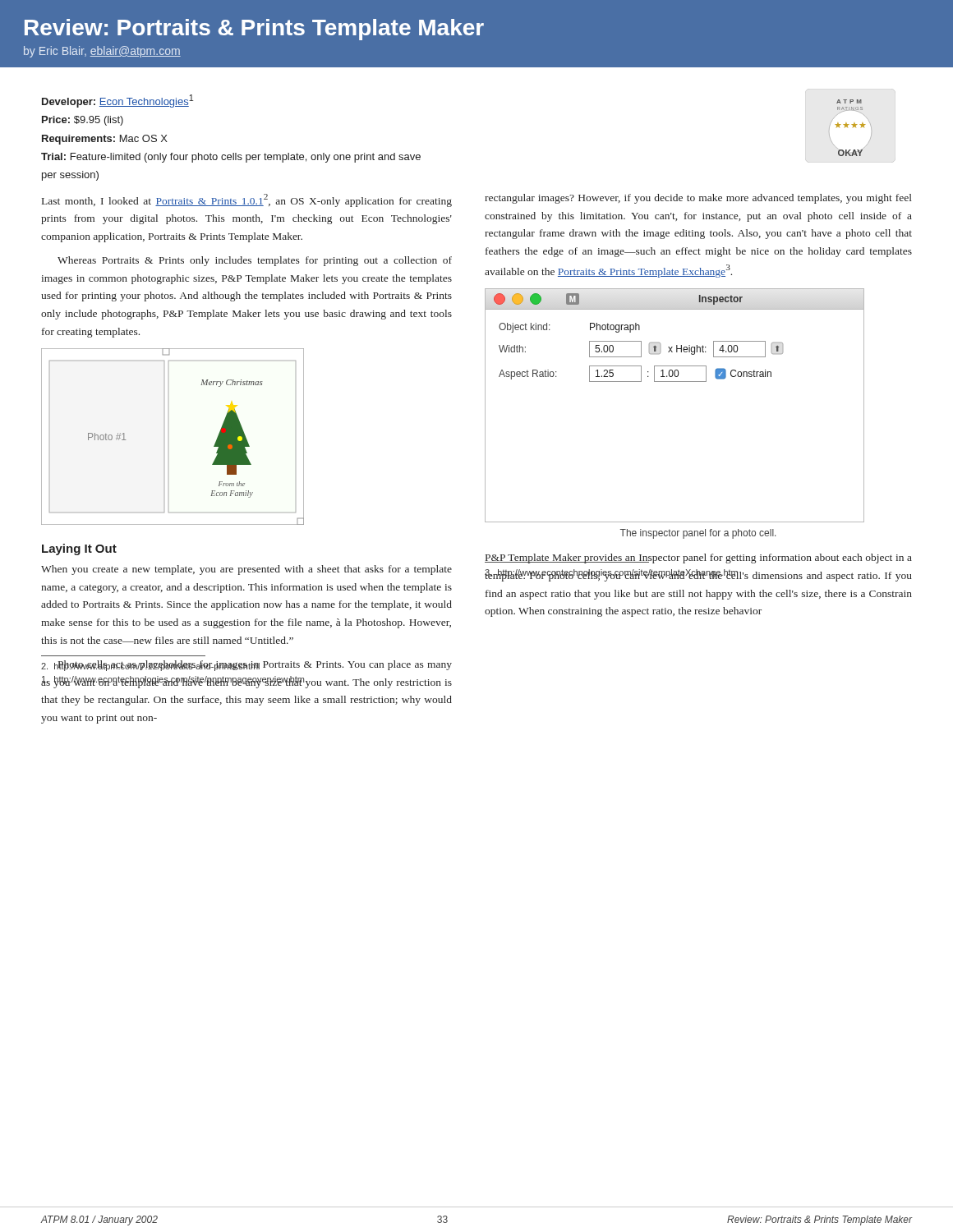Select the caption with the text "The inspector panel for a"
Viewport: 953px width, 1232px height.
[x=698, y=533]
